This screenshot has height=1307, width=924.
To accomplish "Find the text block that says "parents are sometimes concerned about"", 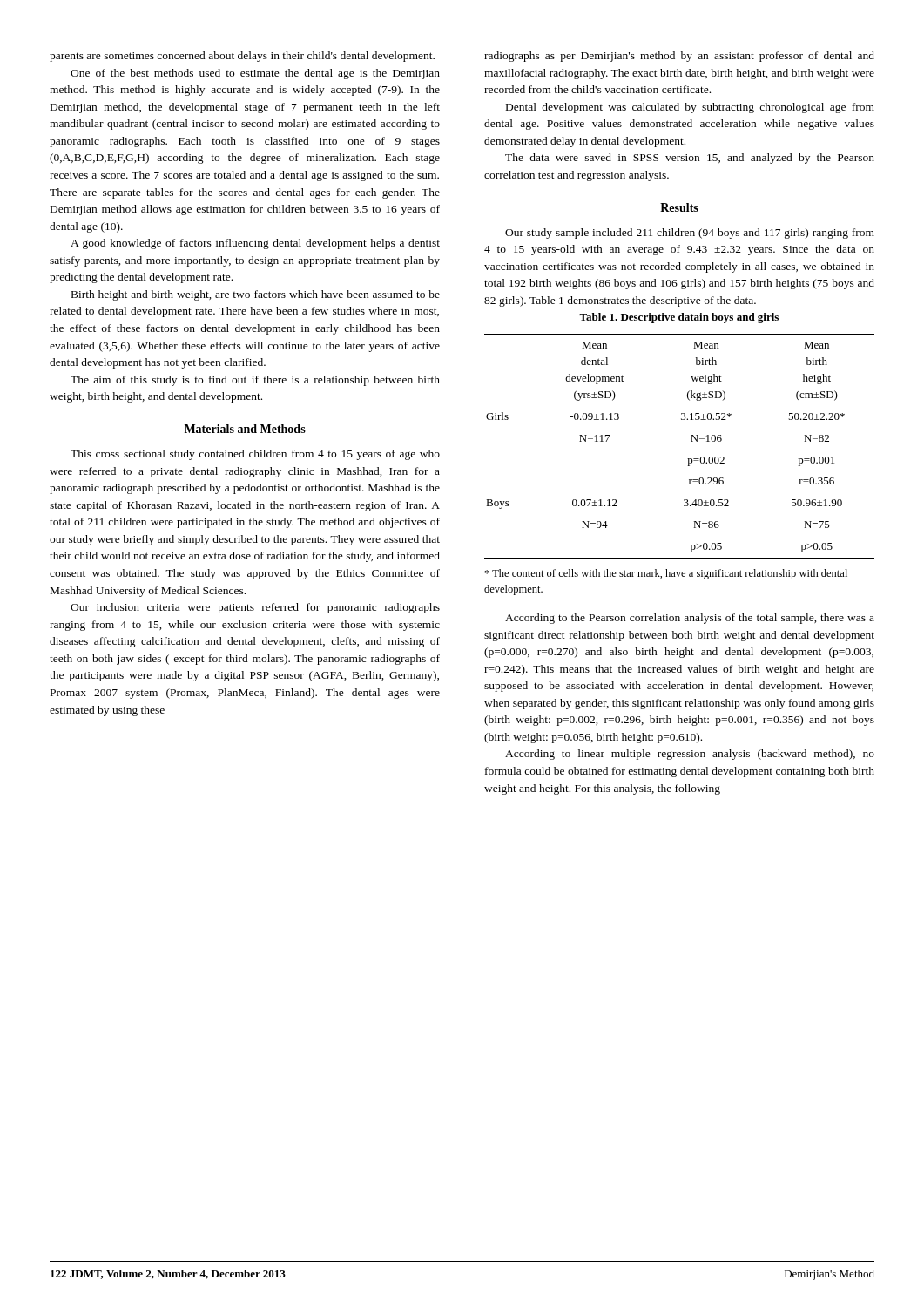I will tap(242, 57).
